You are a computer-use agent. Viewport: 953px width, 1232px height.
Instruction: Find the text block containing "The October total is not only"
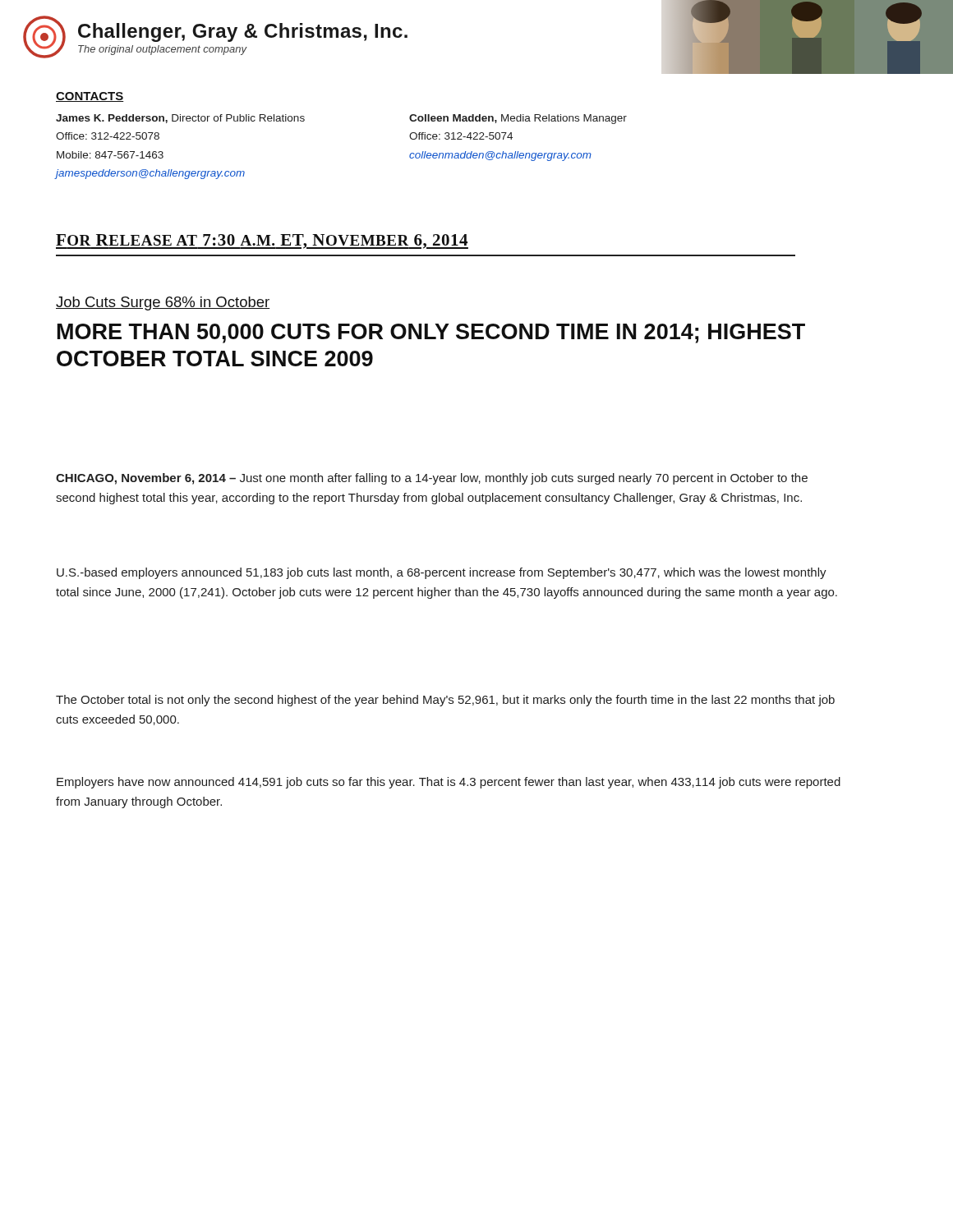pos(450,710)
